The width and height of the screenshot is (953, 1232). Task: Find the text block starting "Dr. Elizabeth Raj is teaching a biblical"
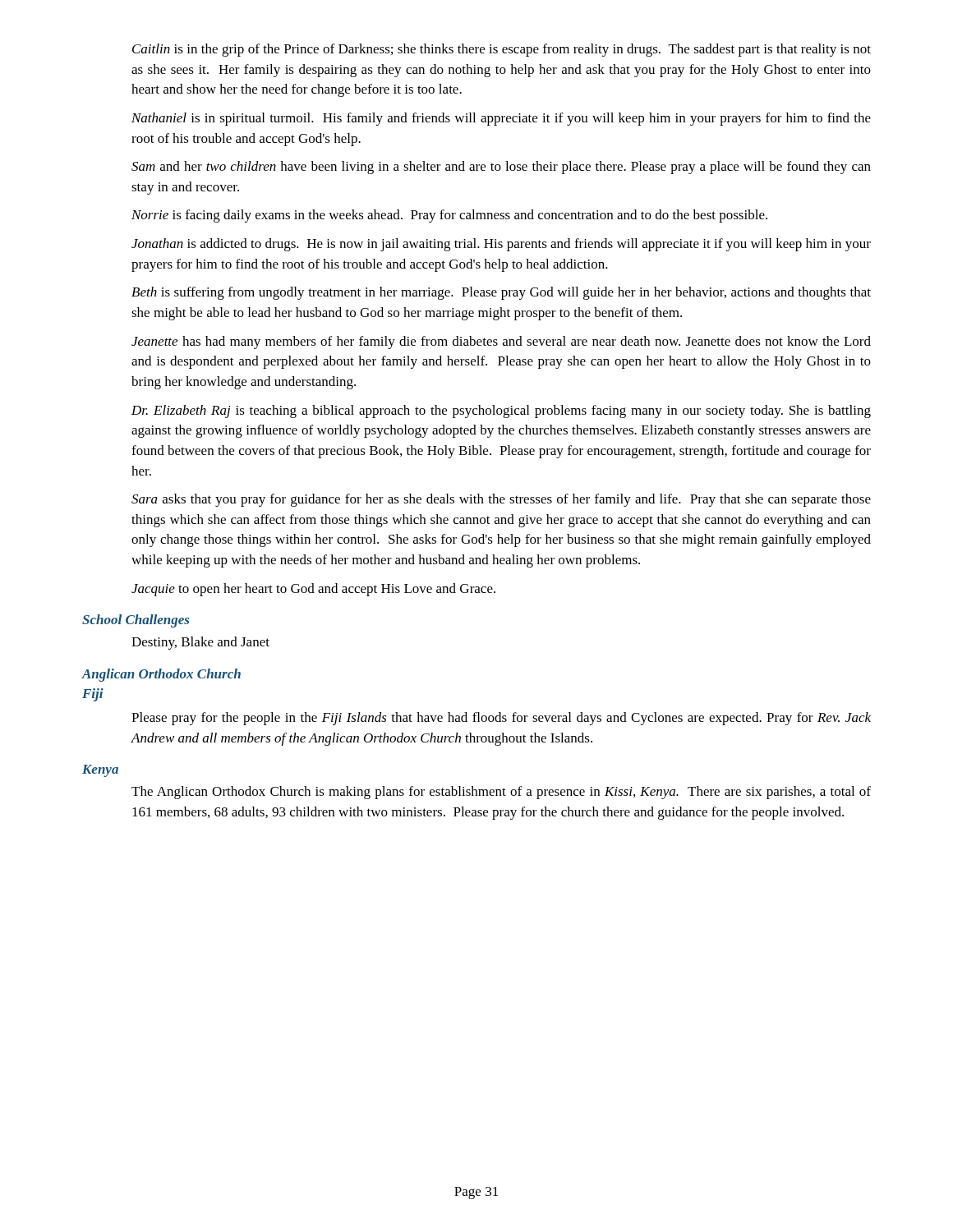pos(476,441)
